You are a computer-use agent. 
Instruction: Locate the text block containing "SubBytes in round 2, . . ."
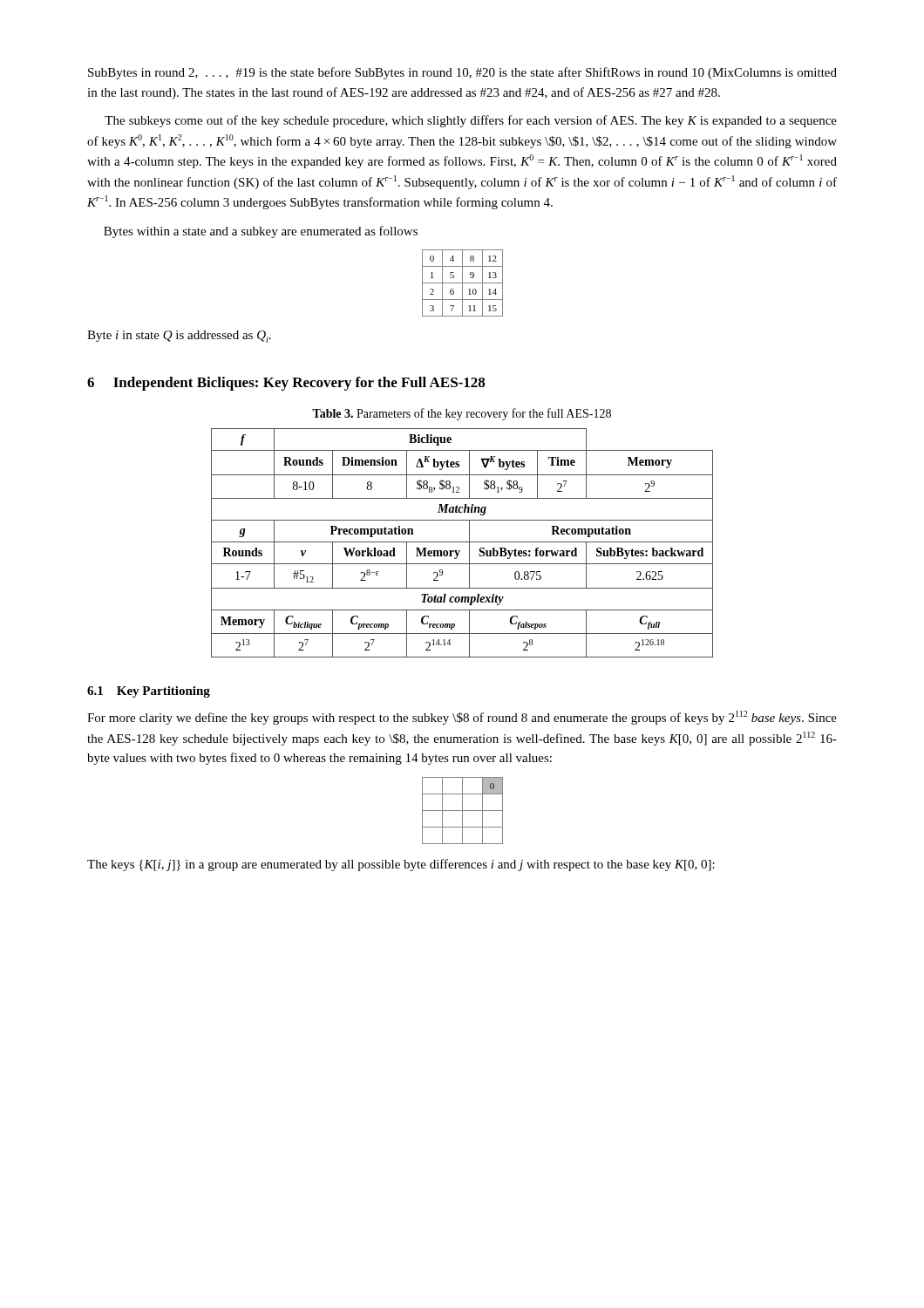coord(462,82)
